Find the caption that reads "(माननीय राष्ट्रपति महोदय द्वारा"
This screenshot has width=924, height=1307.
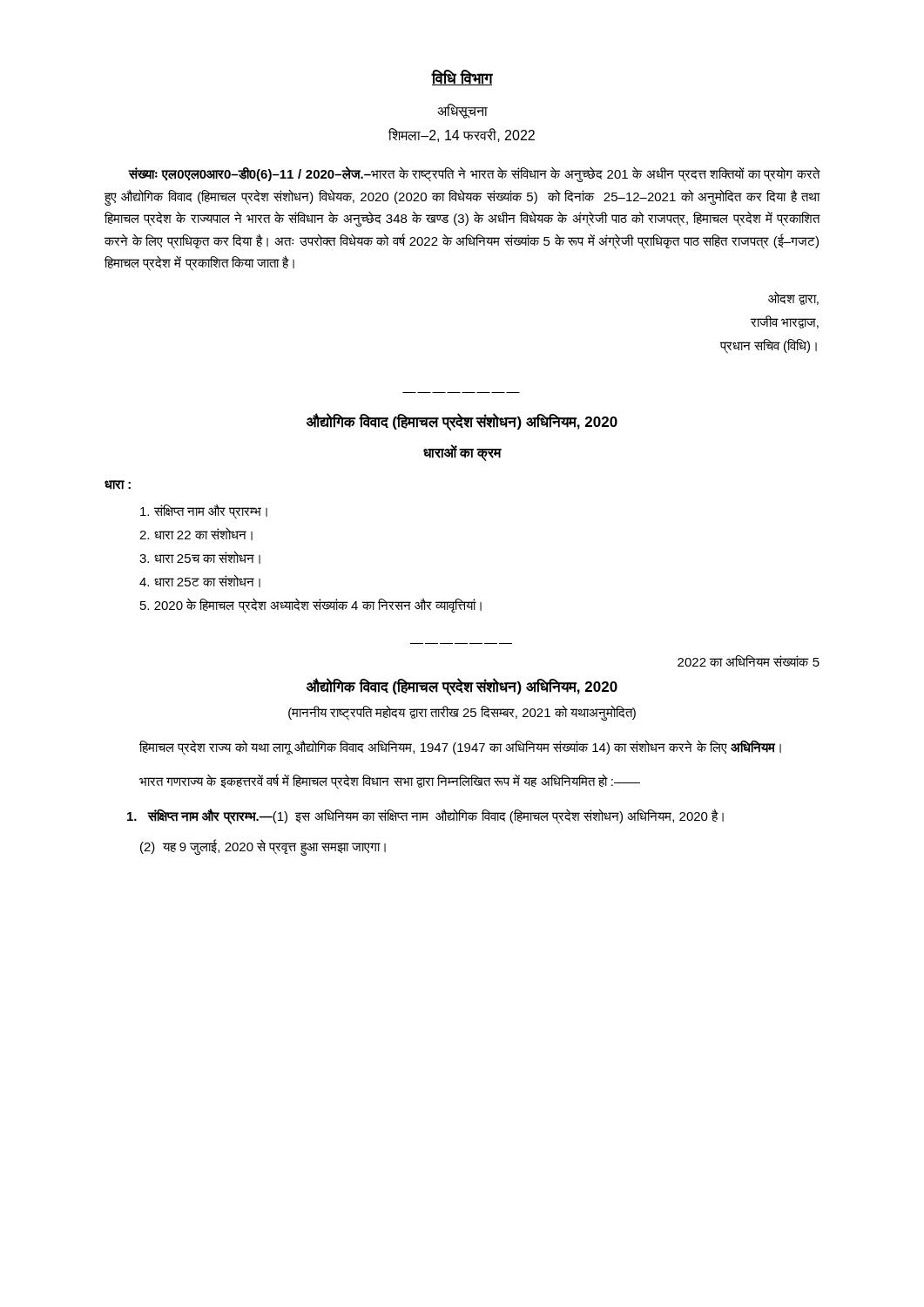462,712
